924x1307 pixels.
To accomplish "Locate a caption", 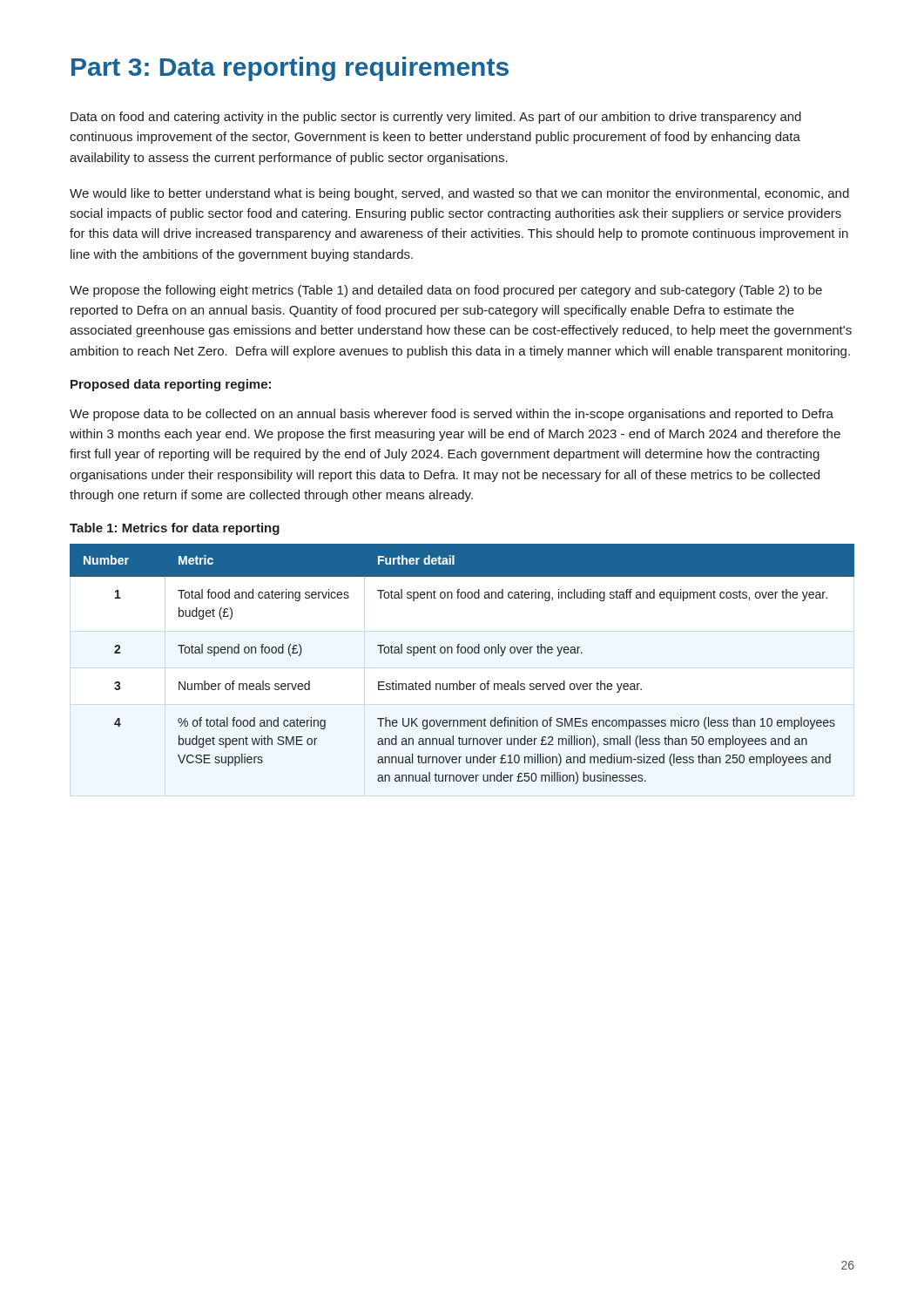I will [175, 528].
